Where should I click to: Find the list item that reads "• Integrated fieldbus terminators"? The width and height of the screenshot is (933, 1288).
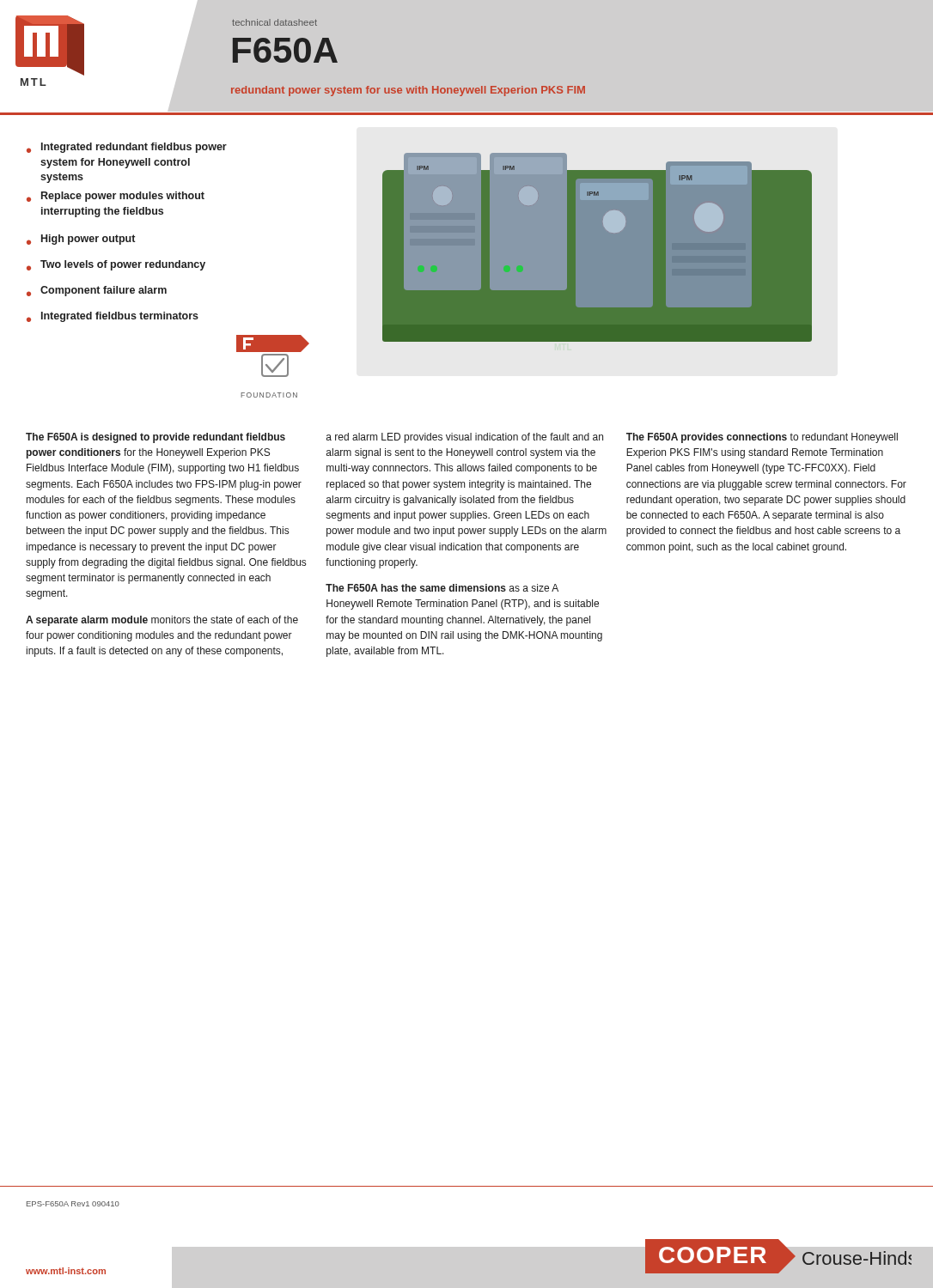[x=112, y=320]
